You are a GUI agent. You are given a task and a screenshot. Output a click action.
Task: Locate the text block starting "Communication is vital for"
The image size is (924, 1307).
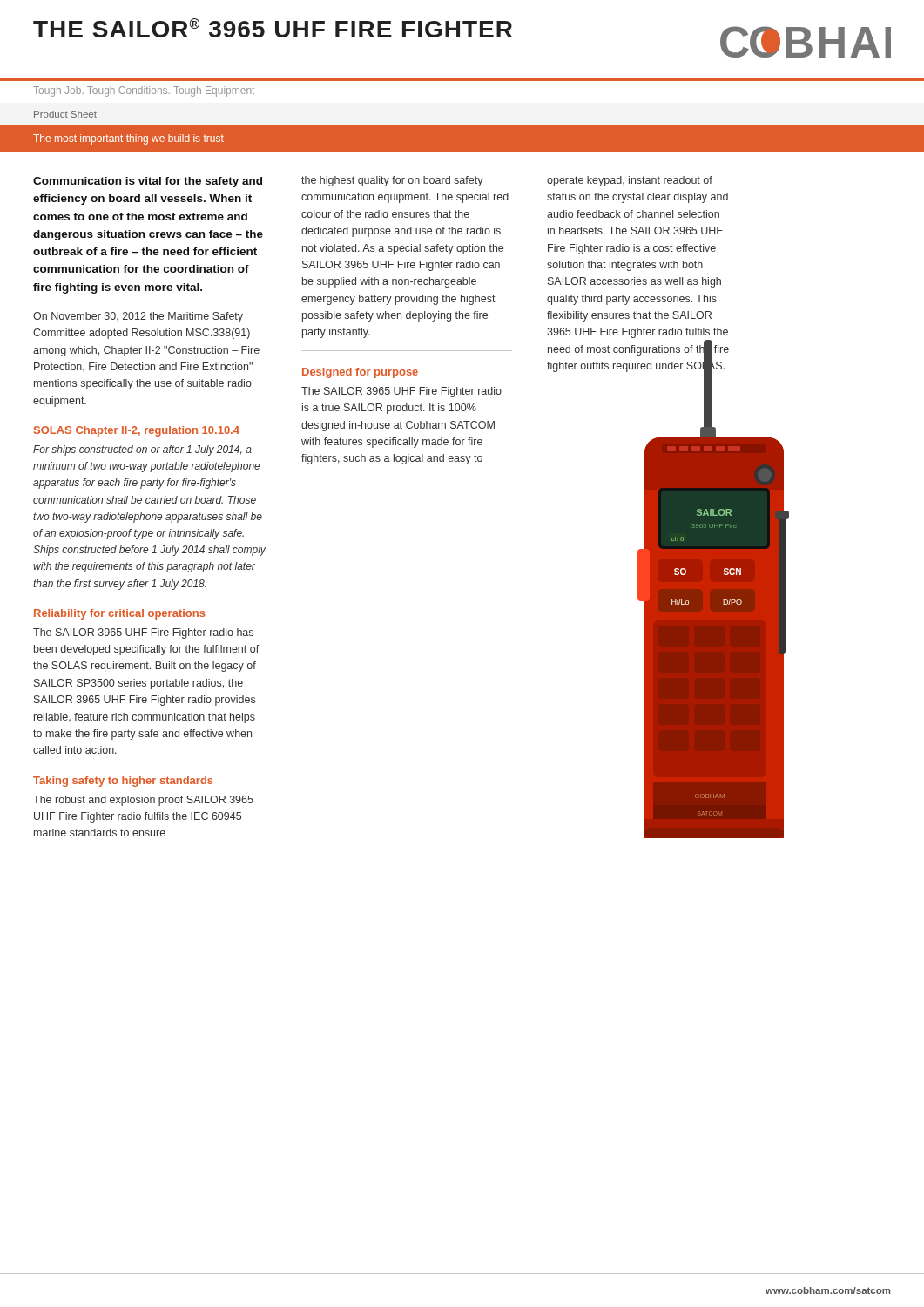148,234
